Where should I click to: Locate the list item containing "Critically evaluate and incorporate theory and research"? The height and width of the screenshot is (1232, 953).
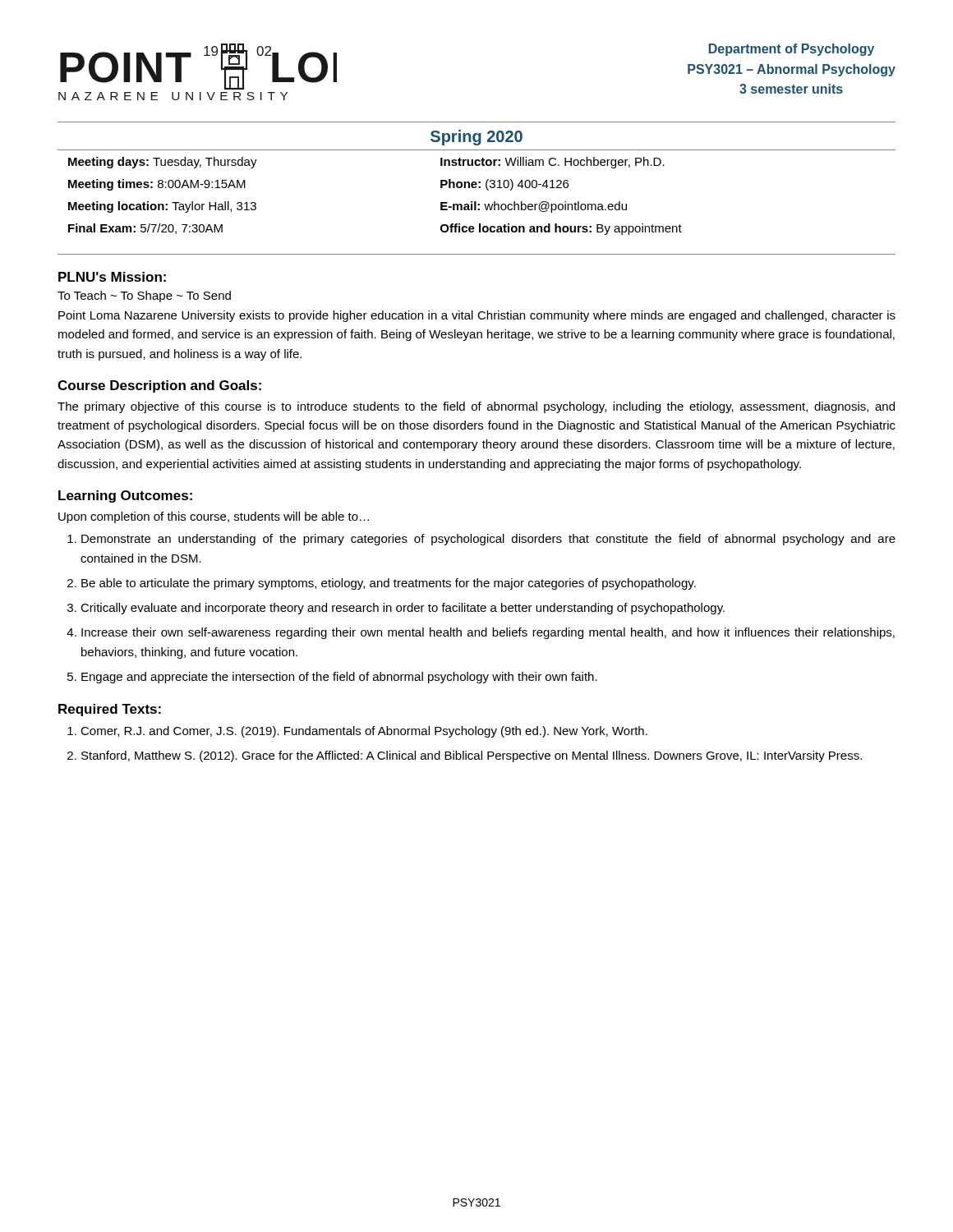point(403,607)
